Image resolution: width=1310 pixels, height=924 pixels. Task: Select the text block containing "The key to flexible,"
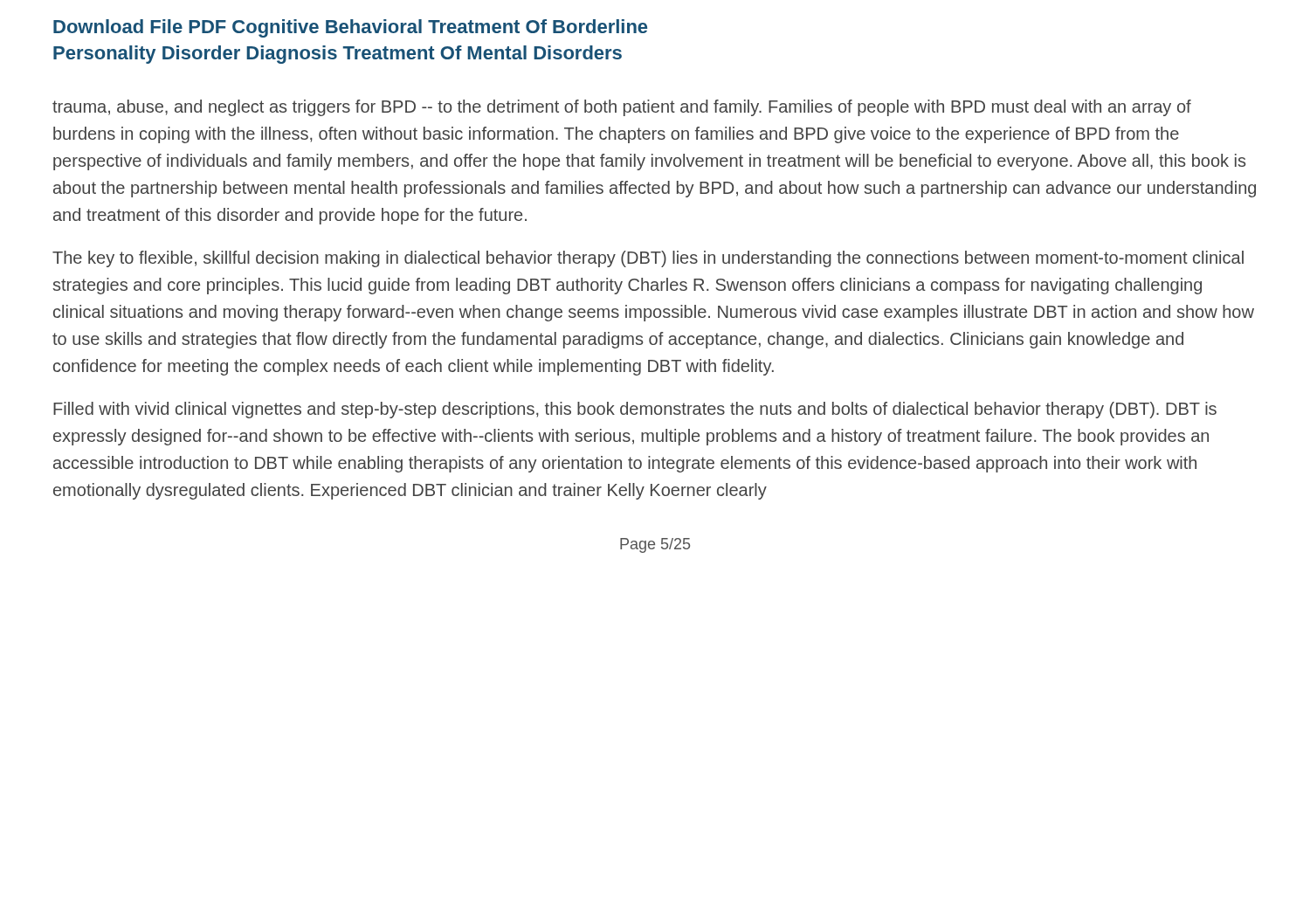point(653,312)
